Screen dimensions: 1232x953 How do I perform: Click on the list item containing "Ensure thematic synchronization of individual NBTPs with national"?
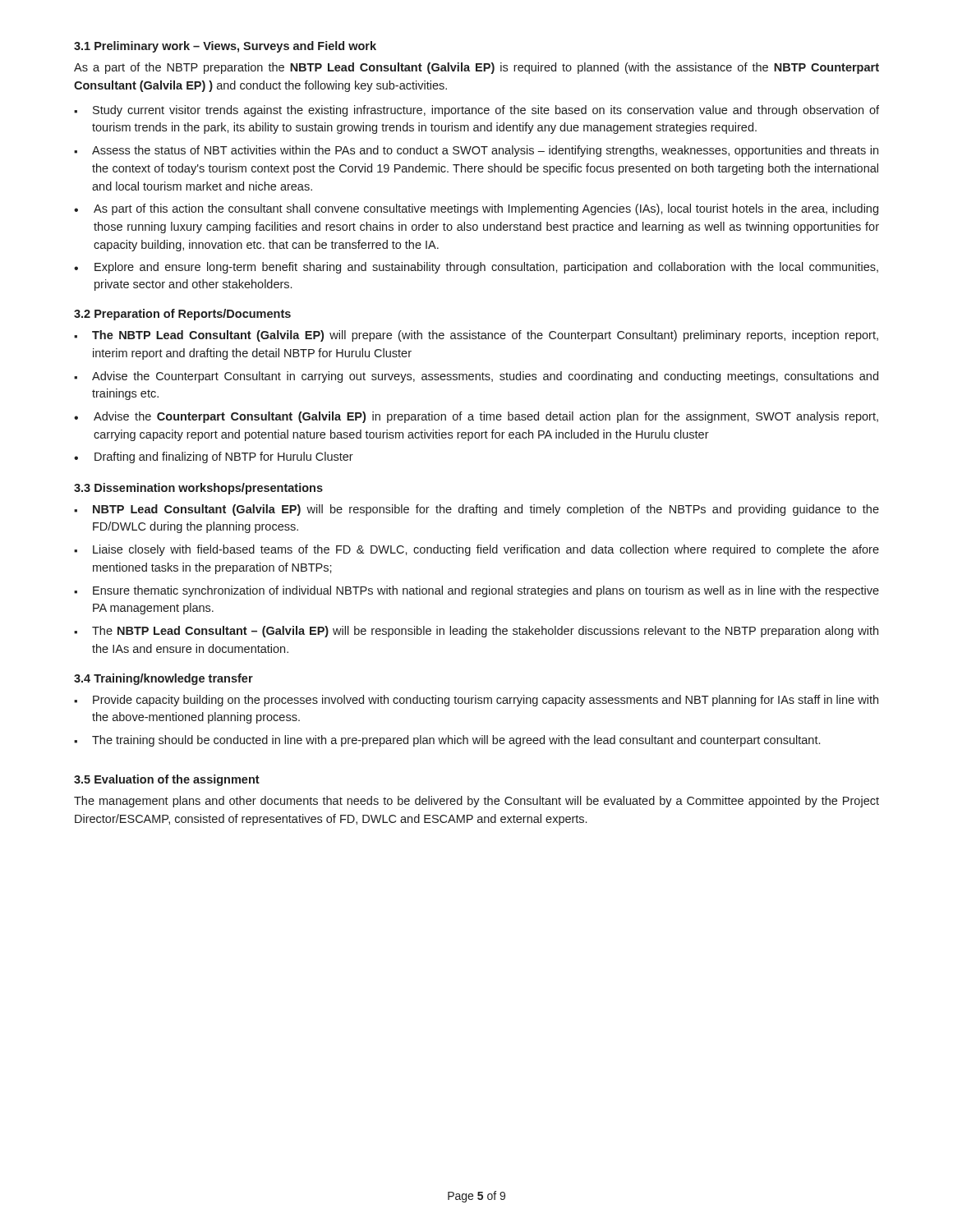pos(486,600)
